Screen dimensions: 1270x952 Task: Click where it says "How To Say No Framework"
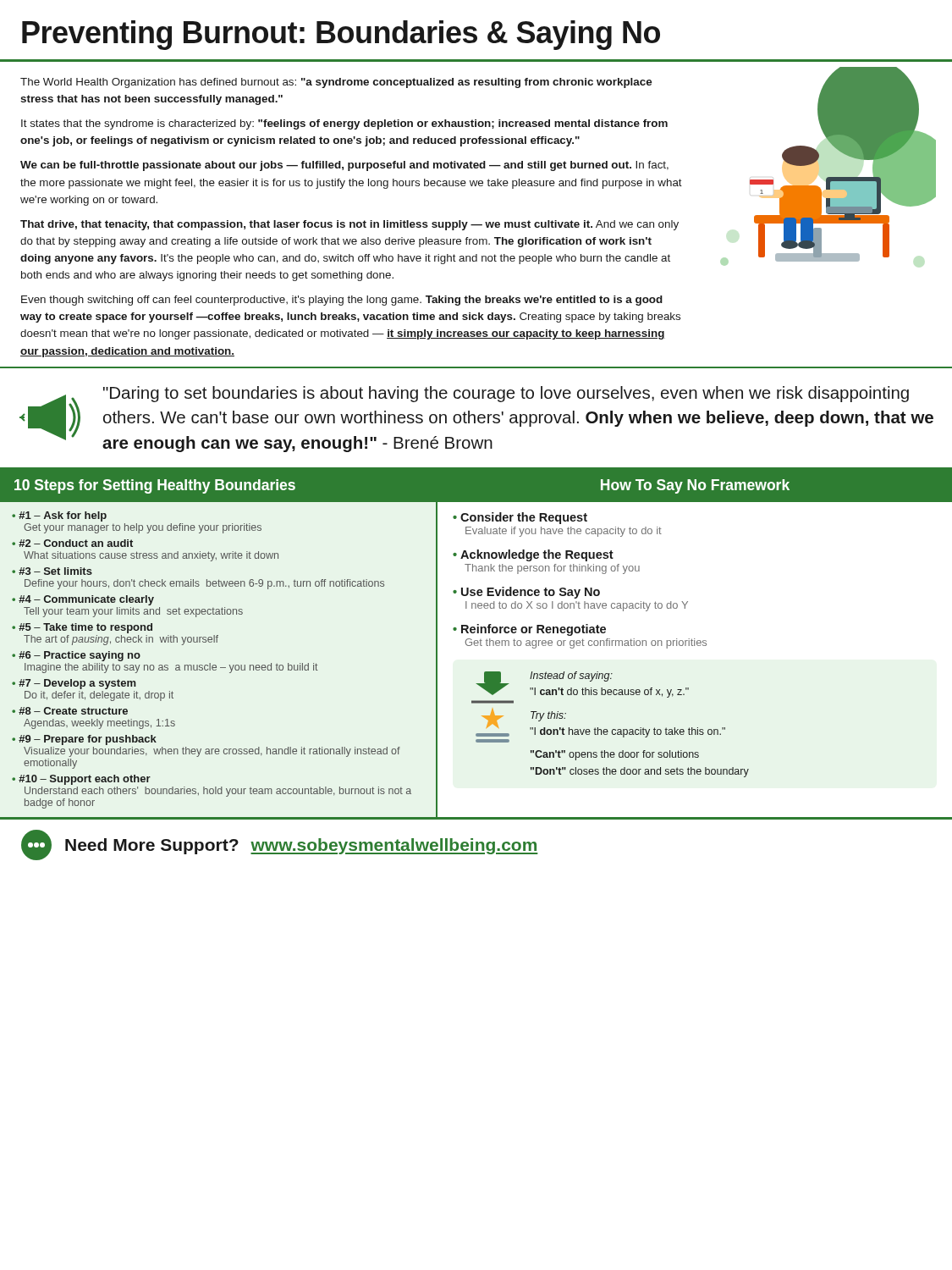(x=695, y=485)
